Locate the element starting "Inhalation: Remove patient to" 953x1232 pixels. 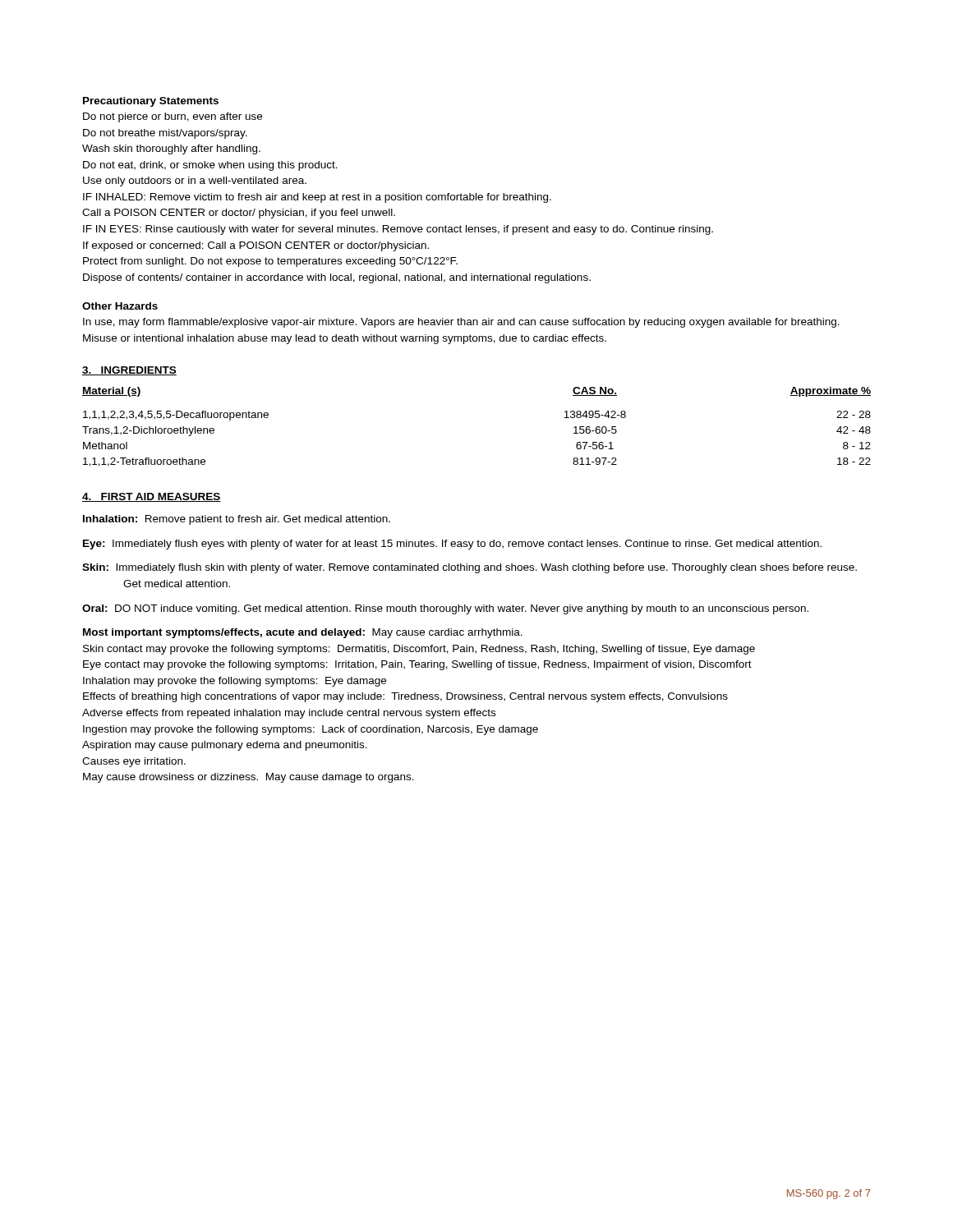[237, 520]
